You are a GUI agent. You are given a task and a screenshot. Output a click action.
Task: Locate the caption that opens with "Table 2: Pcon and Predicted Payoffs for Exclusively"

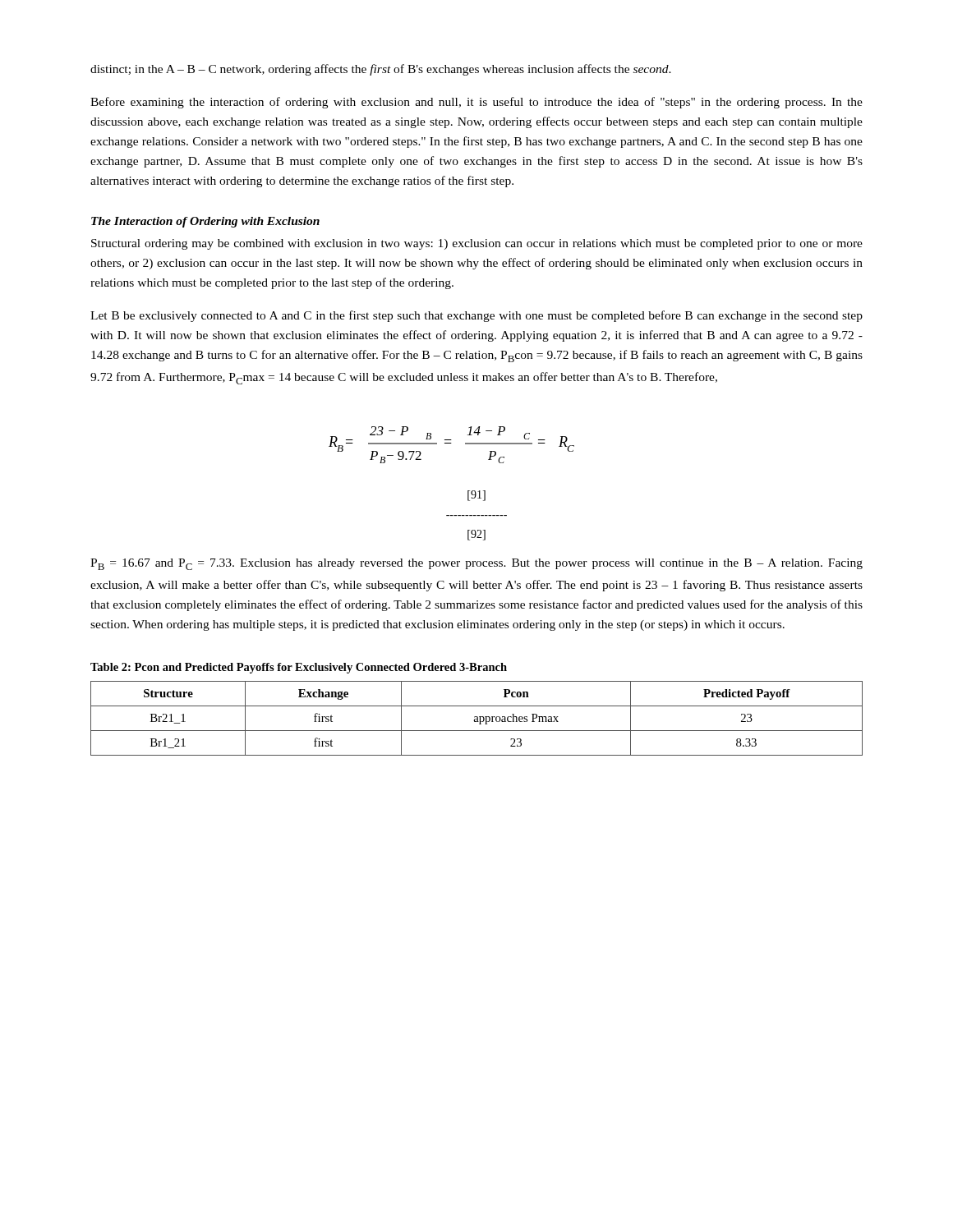(299, 667)
